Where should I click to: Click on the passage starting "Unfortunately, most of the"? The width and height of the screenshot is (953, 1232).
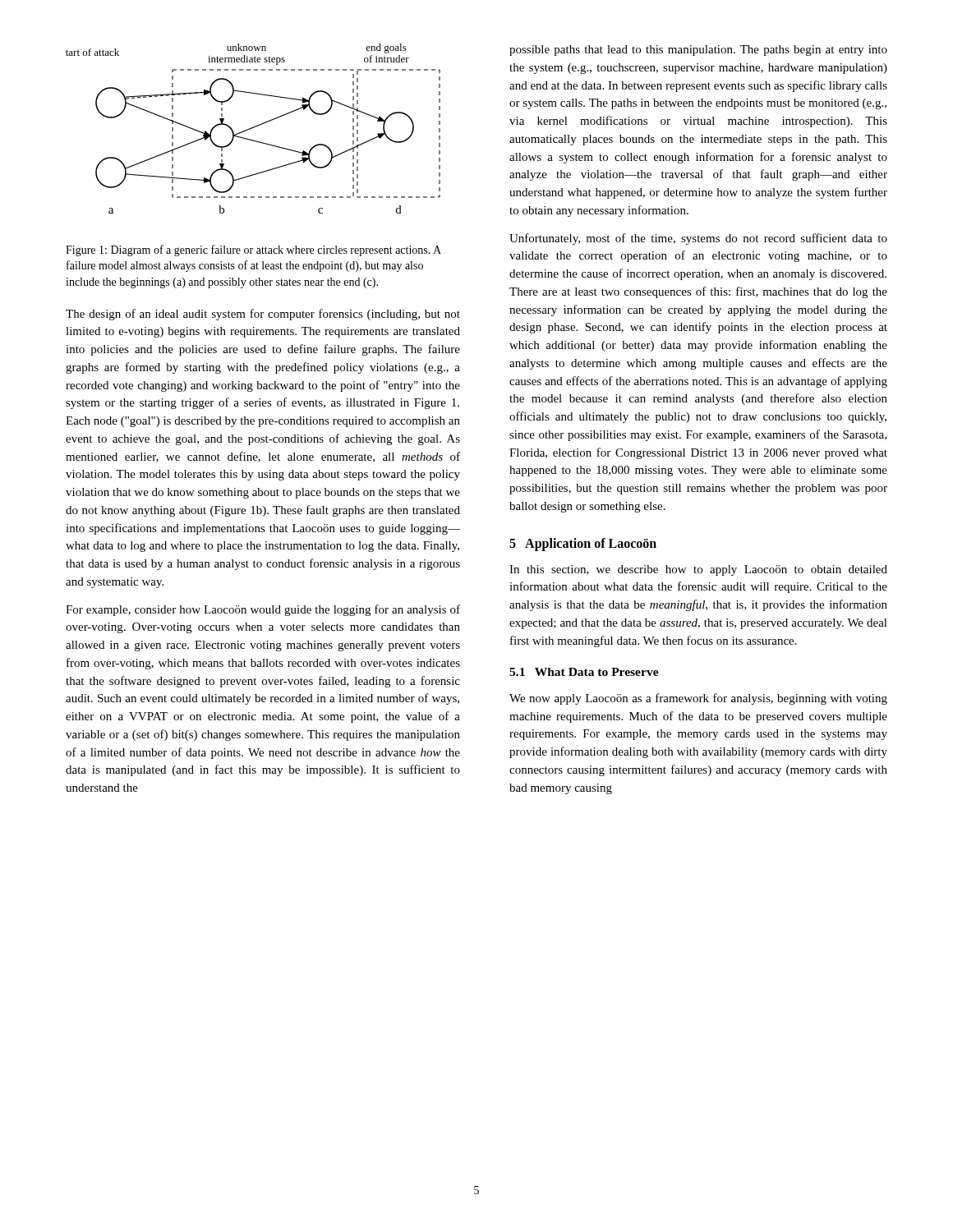click(x=698, y=372)
